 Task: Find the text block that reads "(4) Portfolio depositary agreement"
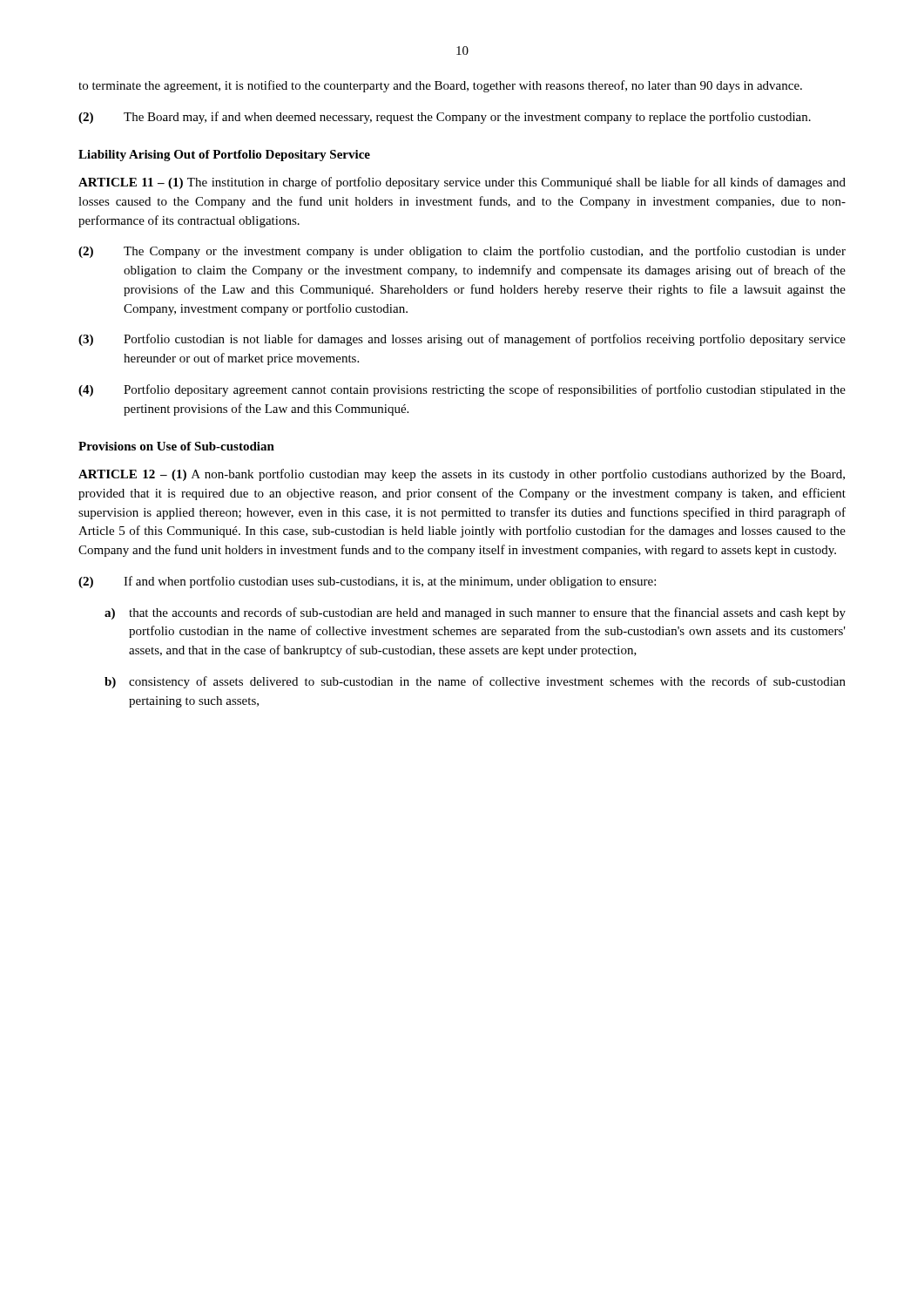coord(462,400)
